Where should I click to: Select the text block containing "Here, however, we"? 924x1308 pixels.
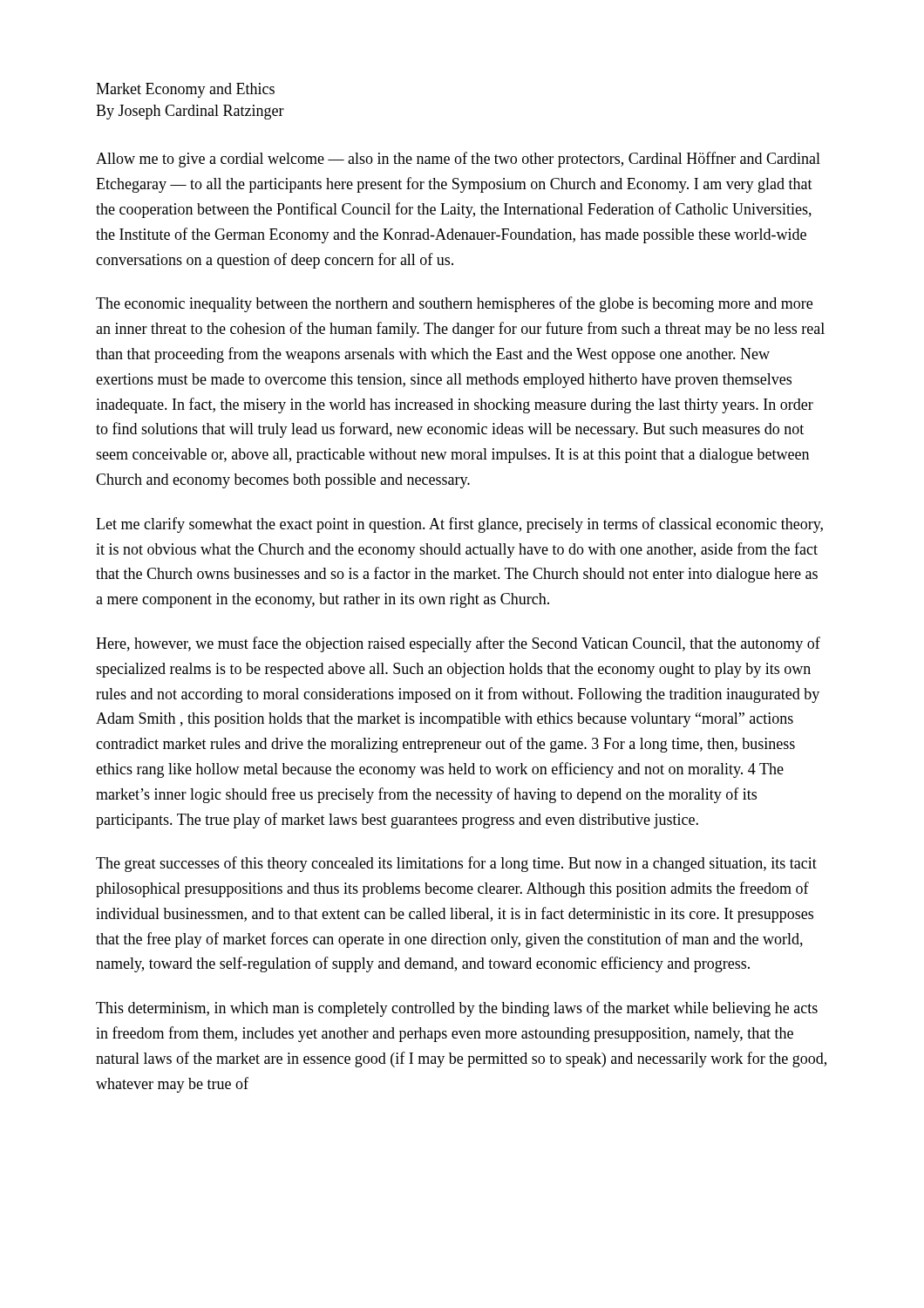458,731
